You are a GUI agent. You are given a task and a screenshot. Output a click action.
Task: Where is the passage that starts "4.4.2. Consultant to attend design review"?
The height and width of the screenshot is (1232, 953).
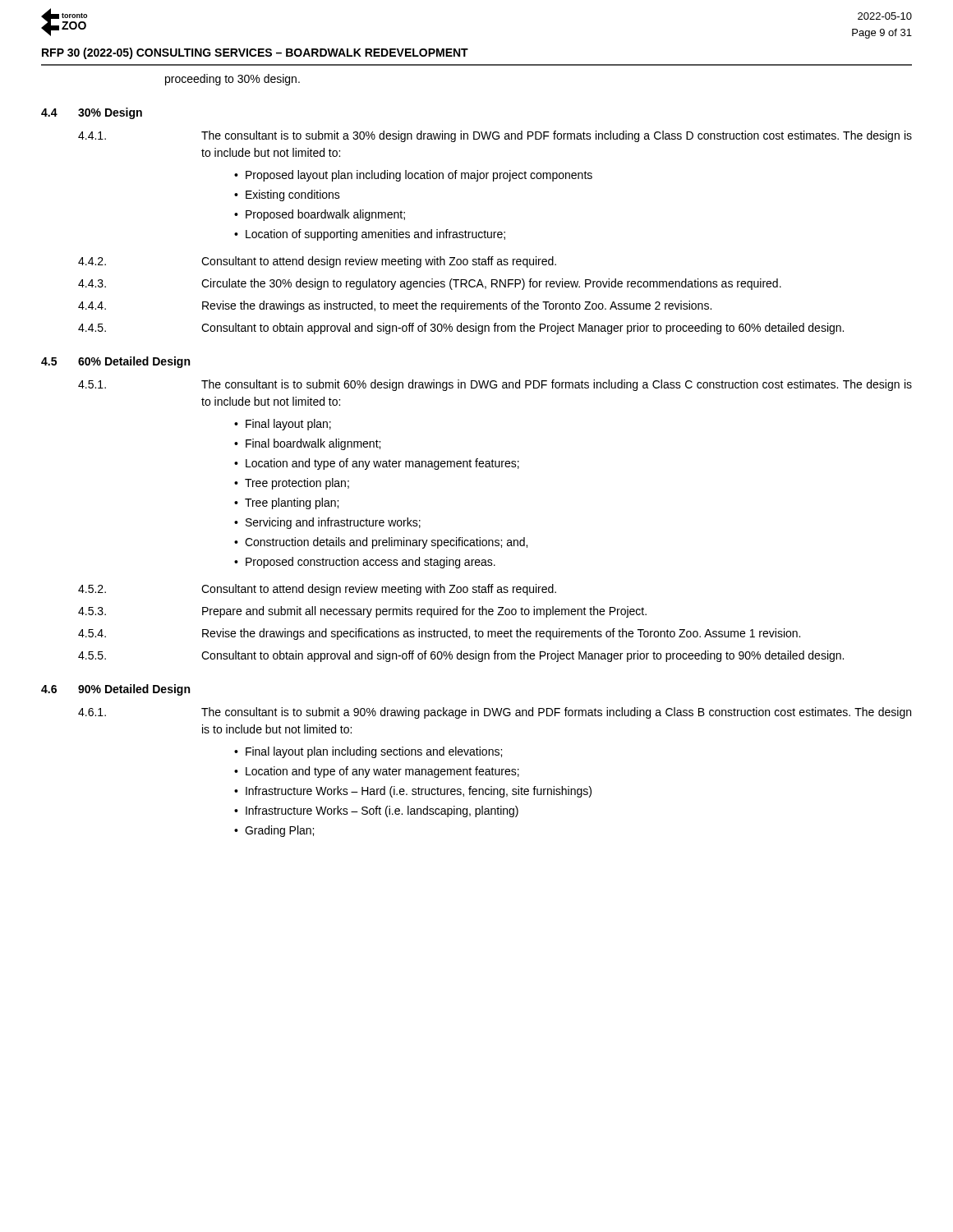click(476, 262)
